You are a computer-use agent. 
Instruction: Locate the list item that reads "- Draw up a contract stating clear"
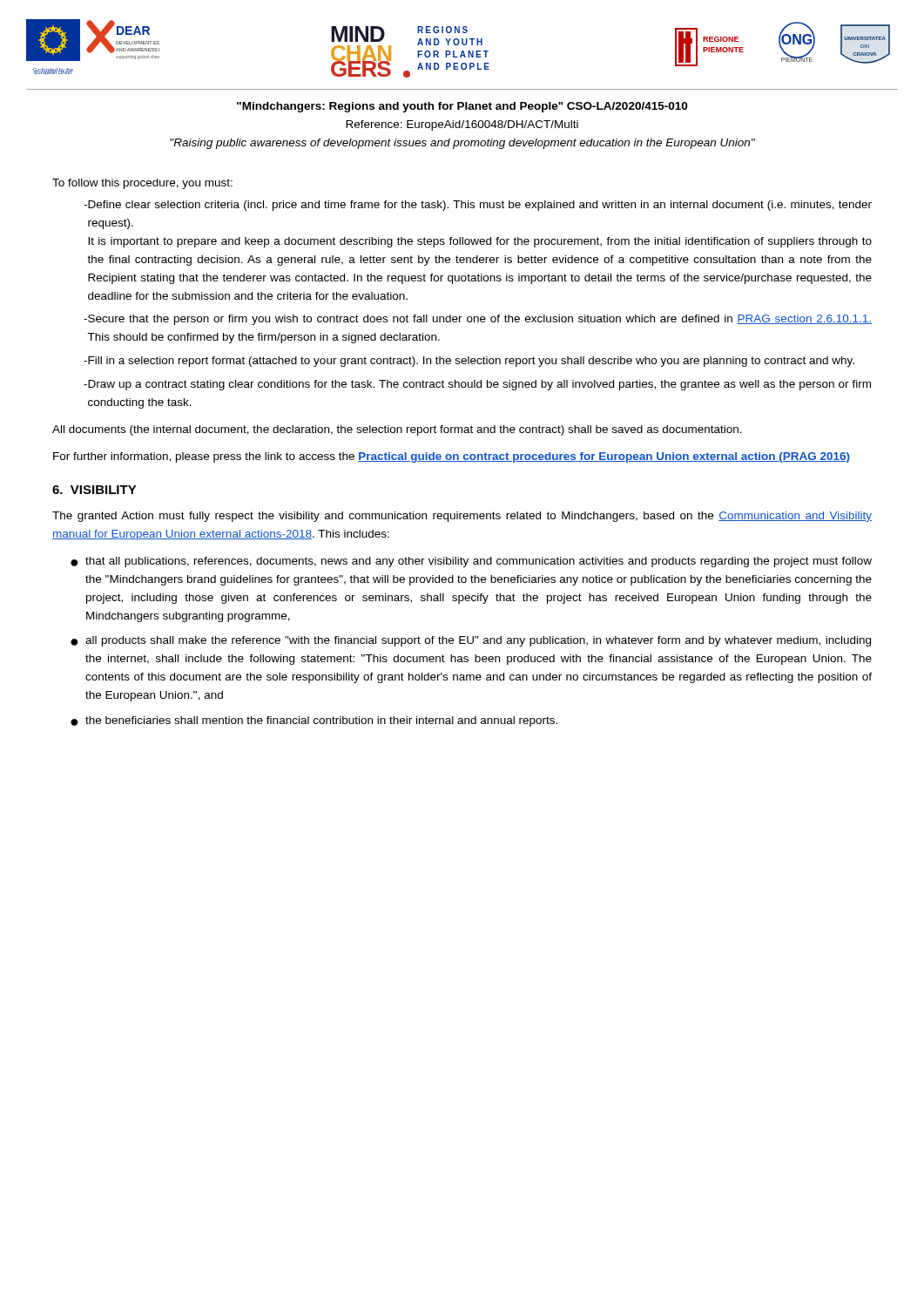pos(462,394)
